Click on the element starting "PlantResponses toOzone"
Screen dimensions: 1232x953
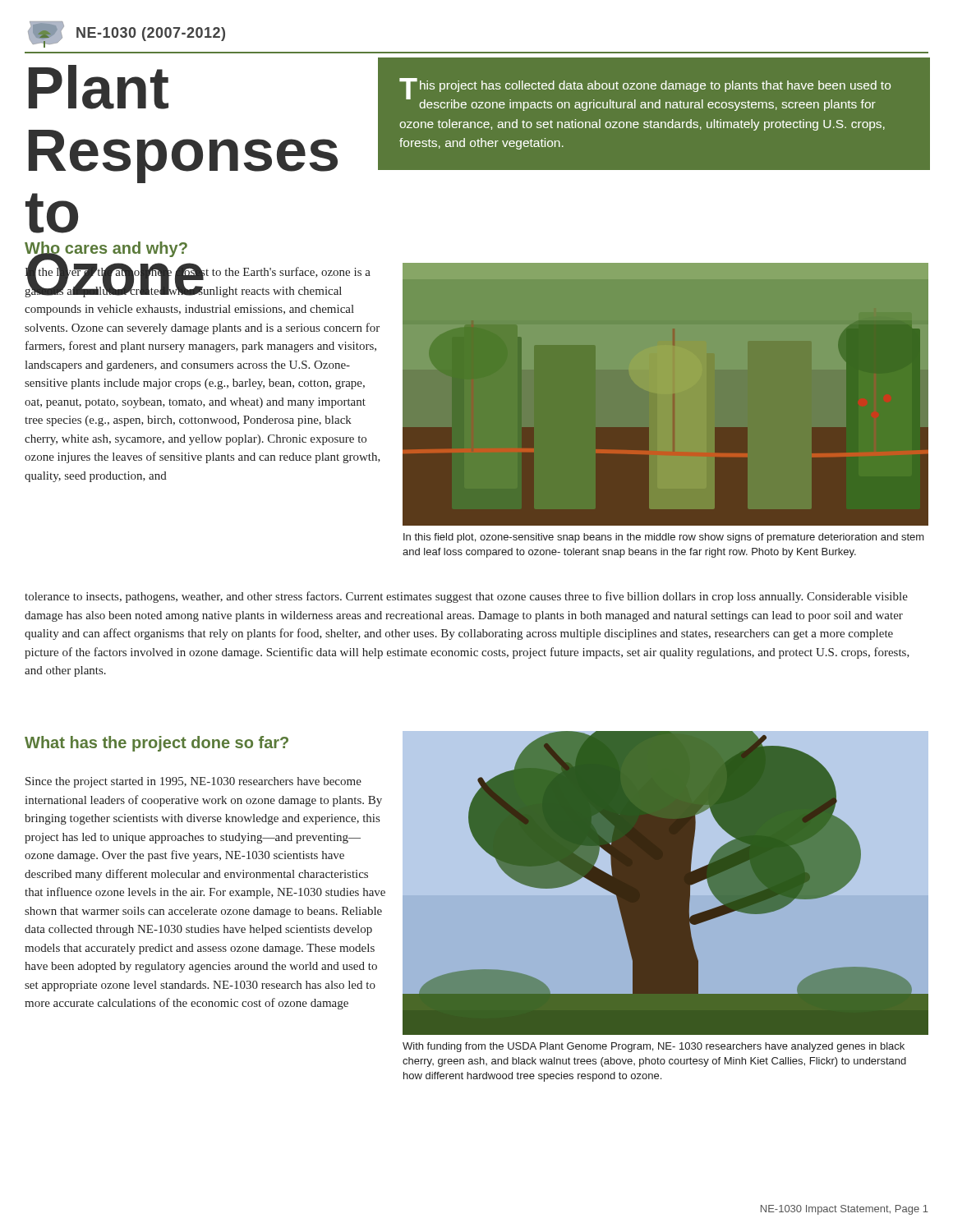point(181,182)
